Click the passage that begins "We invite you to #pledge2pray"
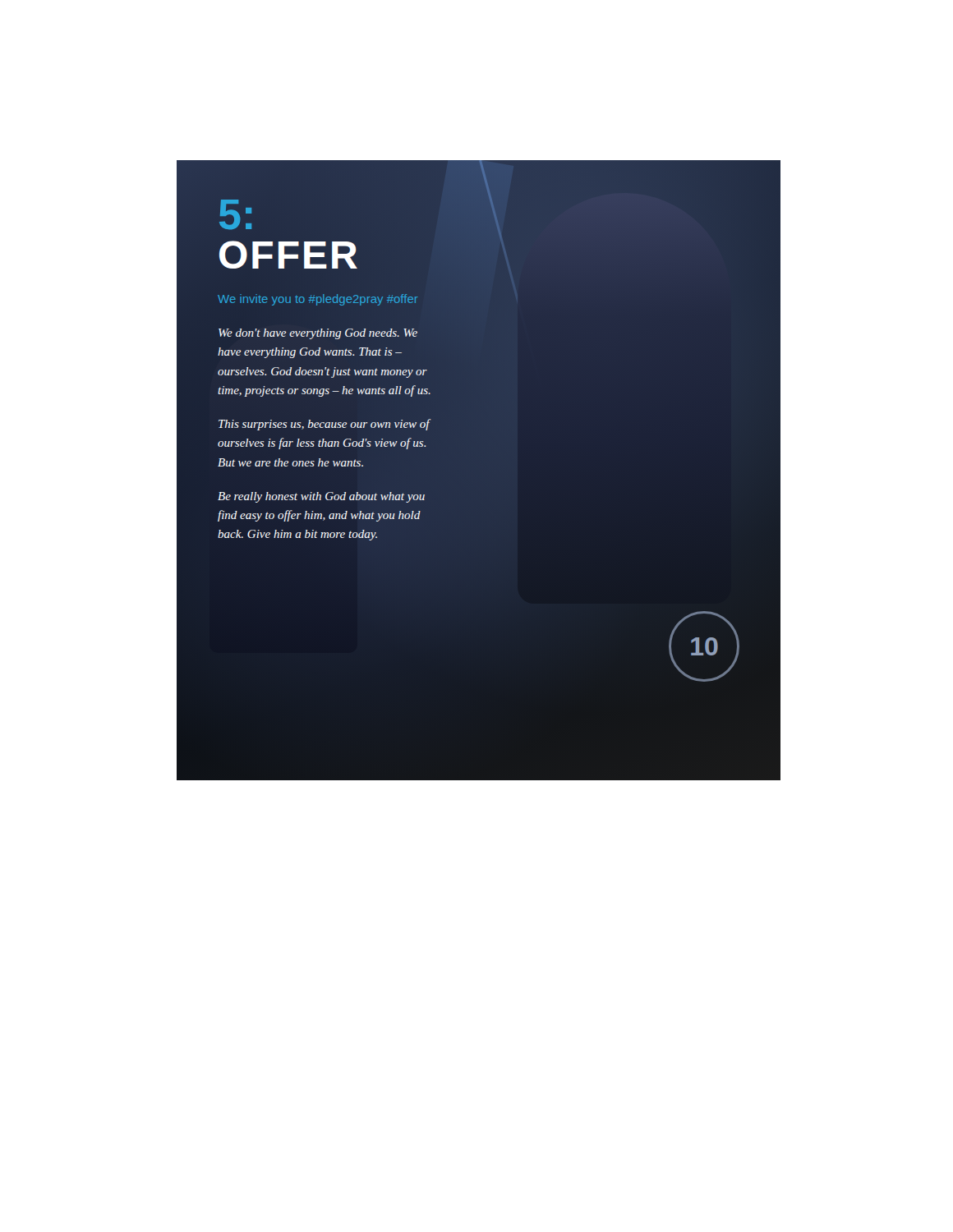953x1232 pixels. click(318, 299)
